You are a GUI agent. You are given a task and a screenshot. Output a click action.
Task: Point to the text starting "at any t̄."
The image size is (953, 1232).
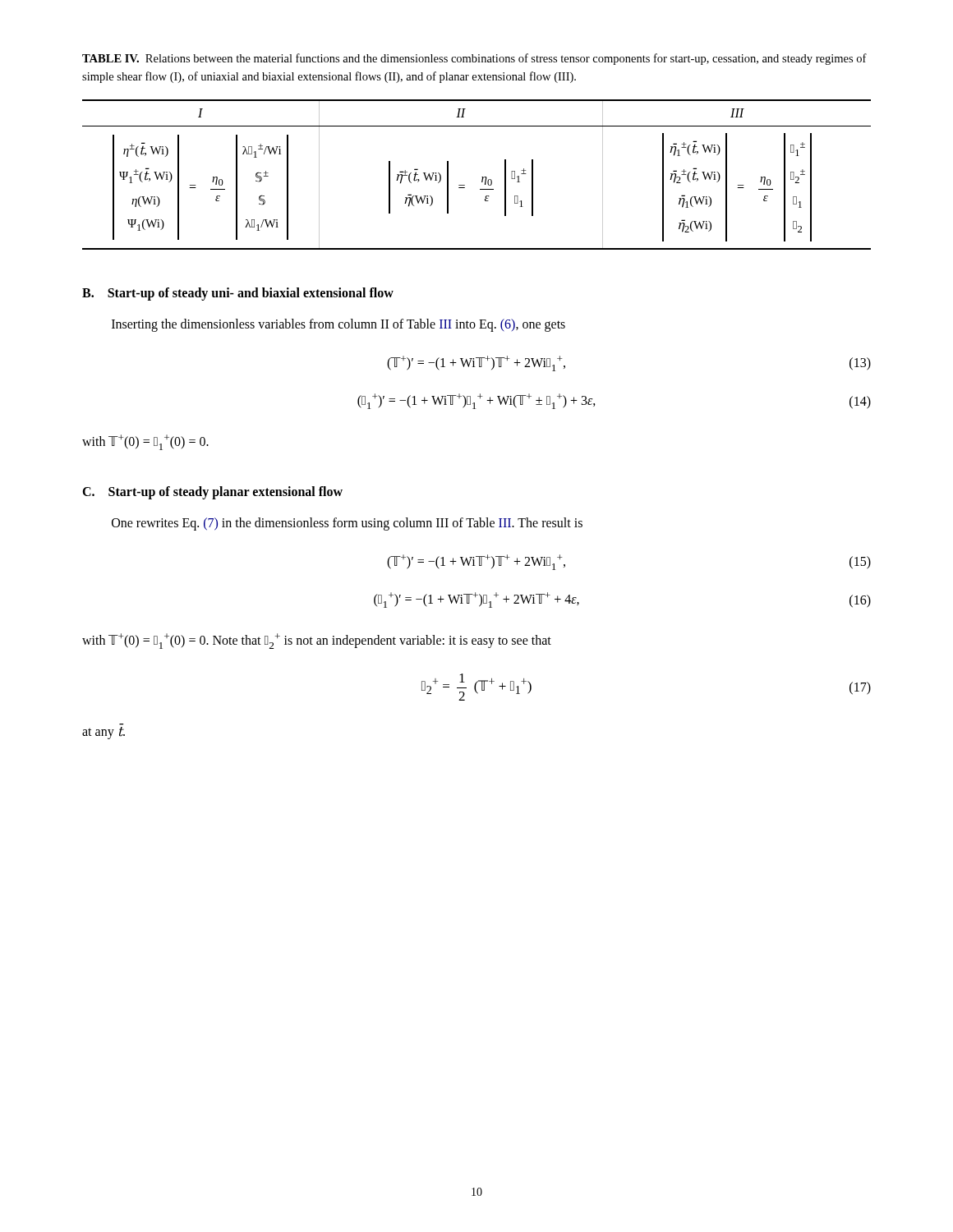pos(104,731)
